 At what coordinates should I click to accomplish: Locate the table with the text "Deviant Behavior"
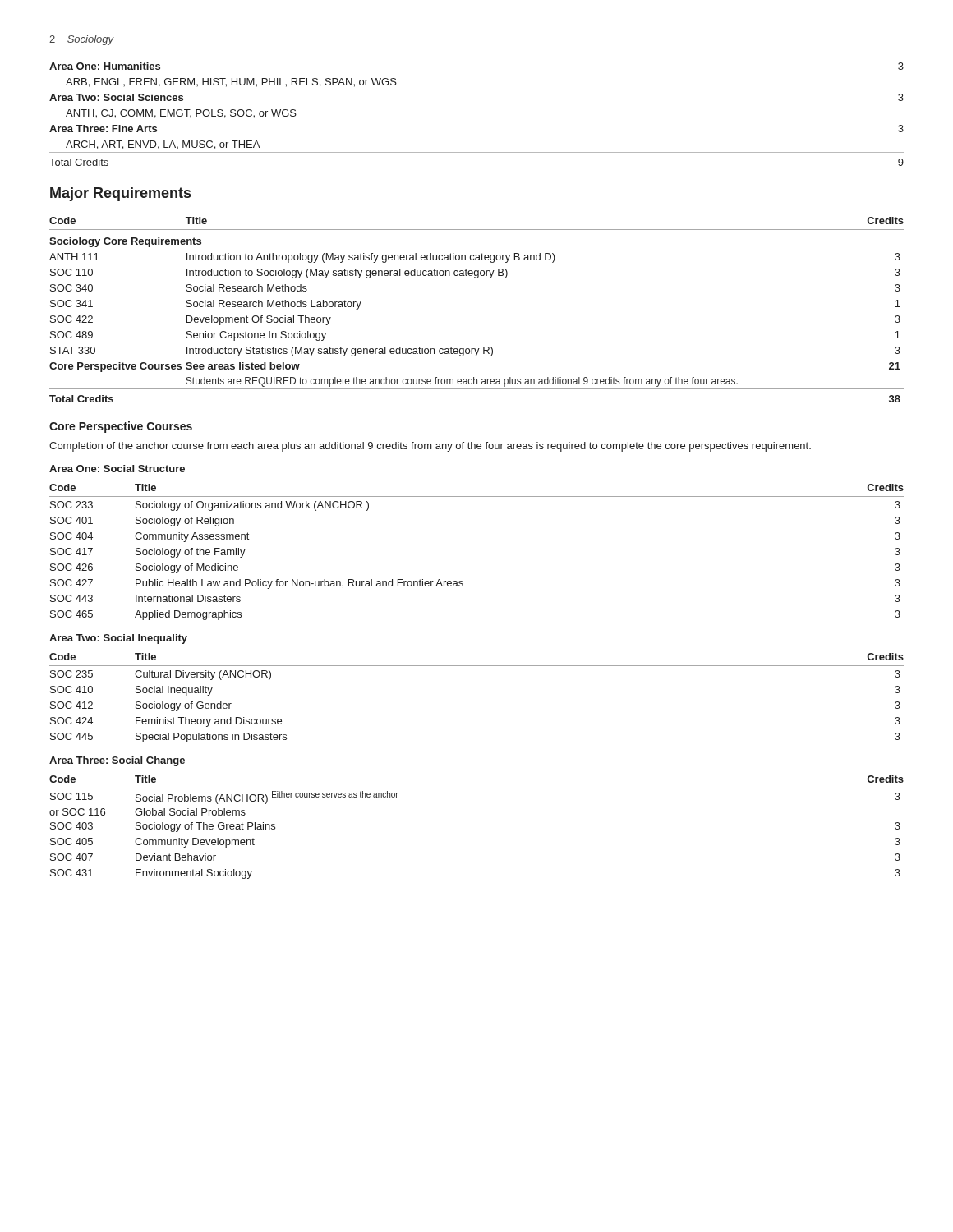476,825
